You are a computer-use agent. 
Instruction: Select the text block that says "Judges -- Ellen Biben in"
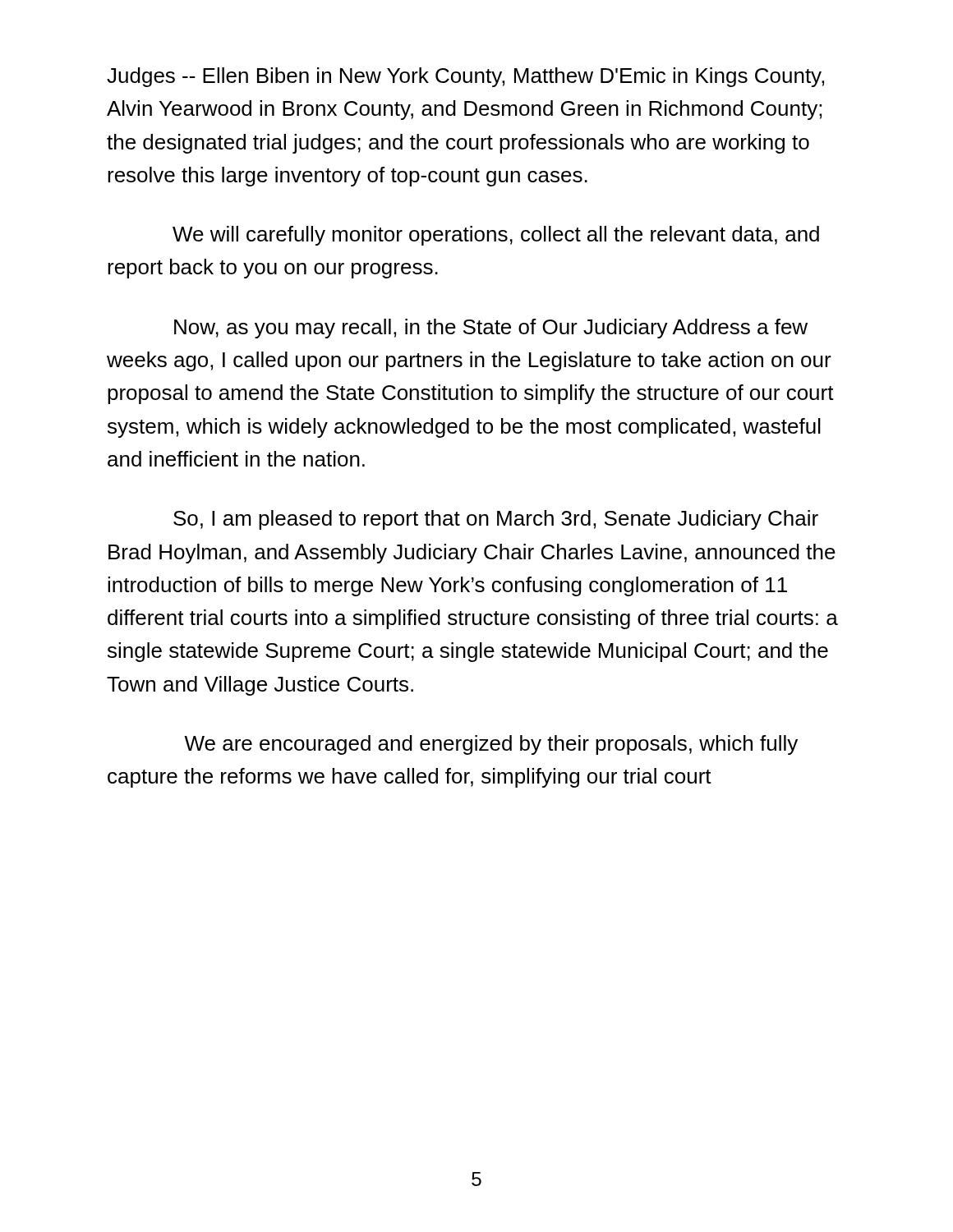pos(466,125)
